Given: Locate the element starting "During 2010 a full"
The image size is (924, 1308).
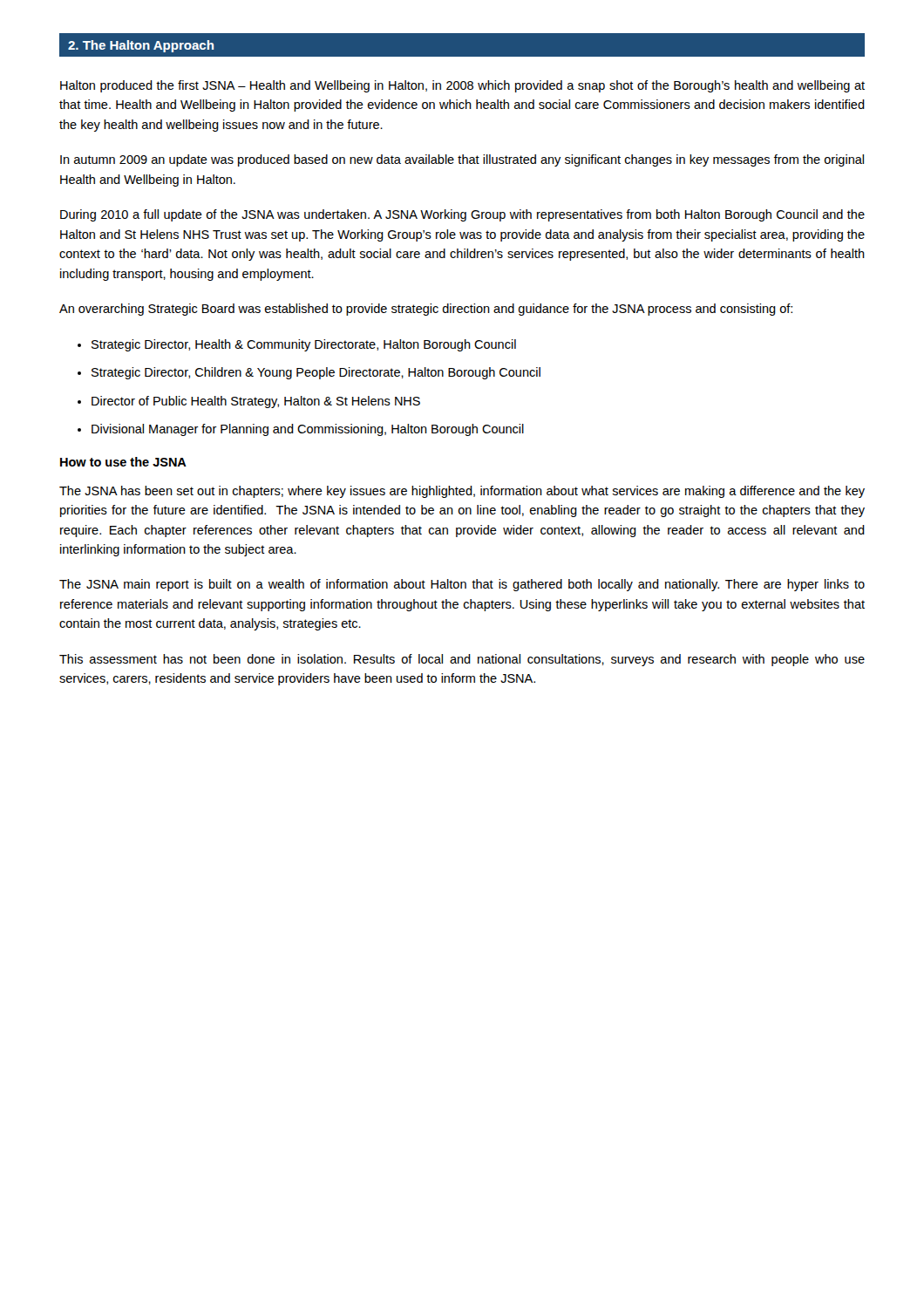Looking at the screenshot, I should pyautogui.click(x=462, y=244).
